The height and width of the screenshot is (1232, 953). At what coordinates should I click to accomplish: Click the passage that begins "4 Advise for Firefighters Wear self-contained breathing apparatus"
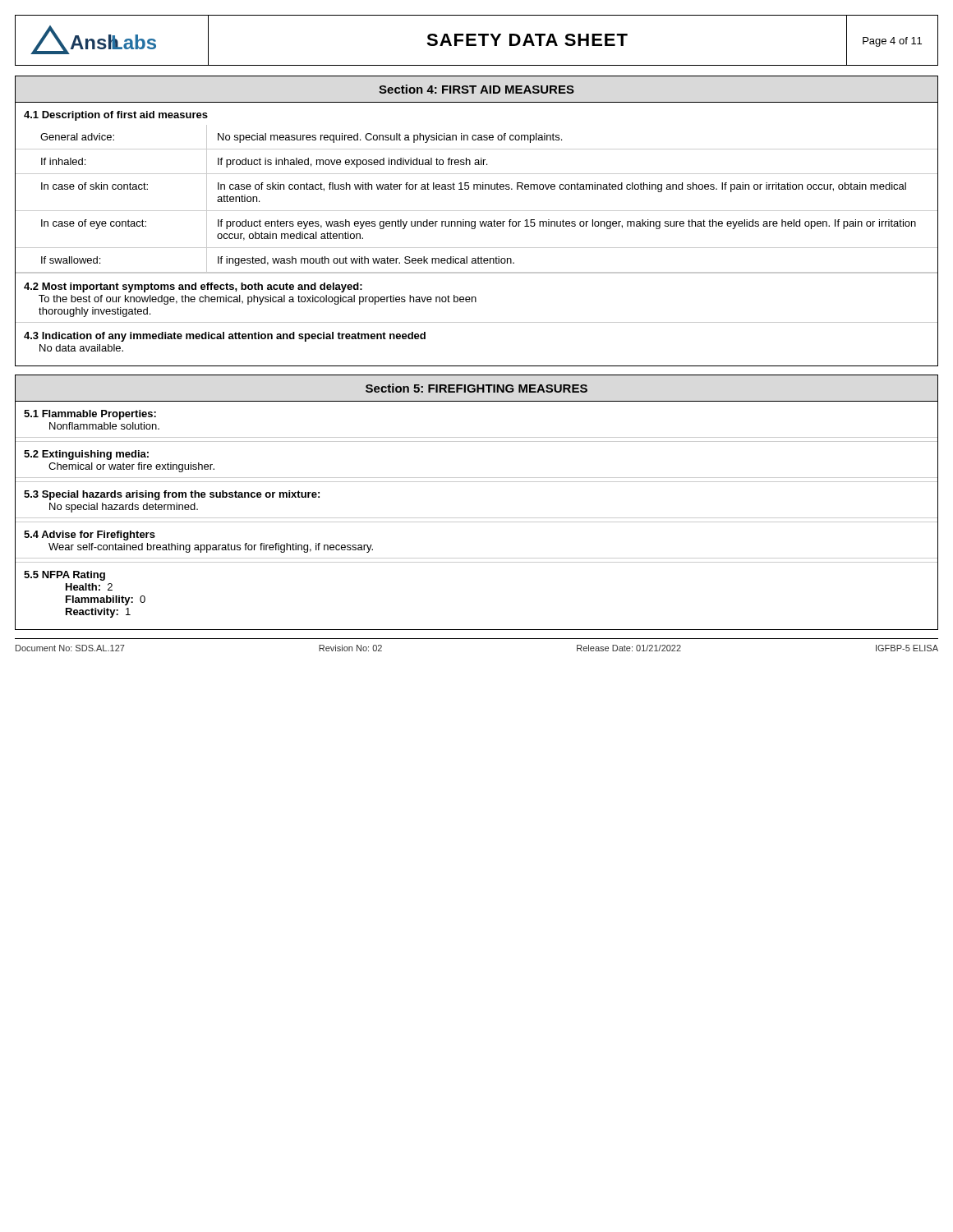point(90,536)
